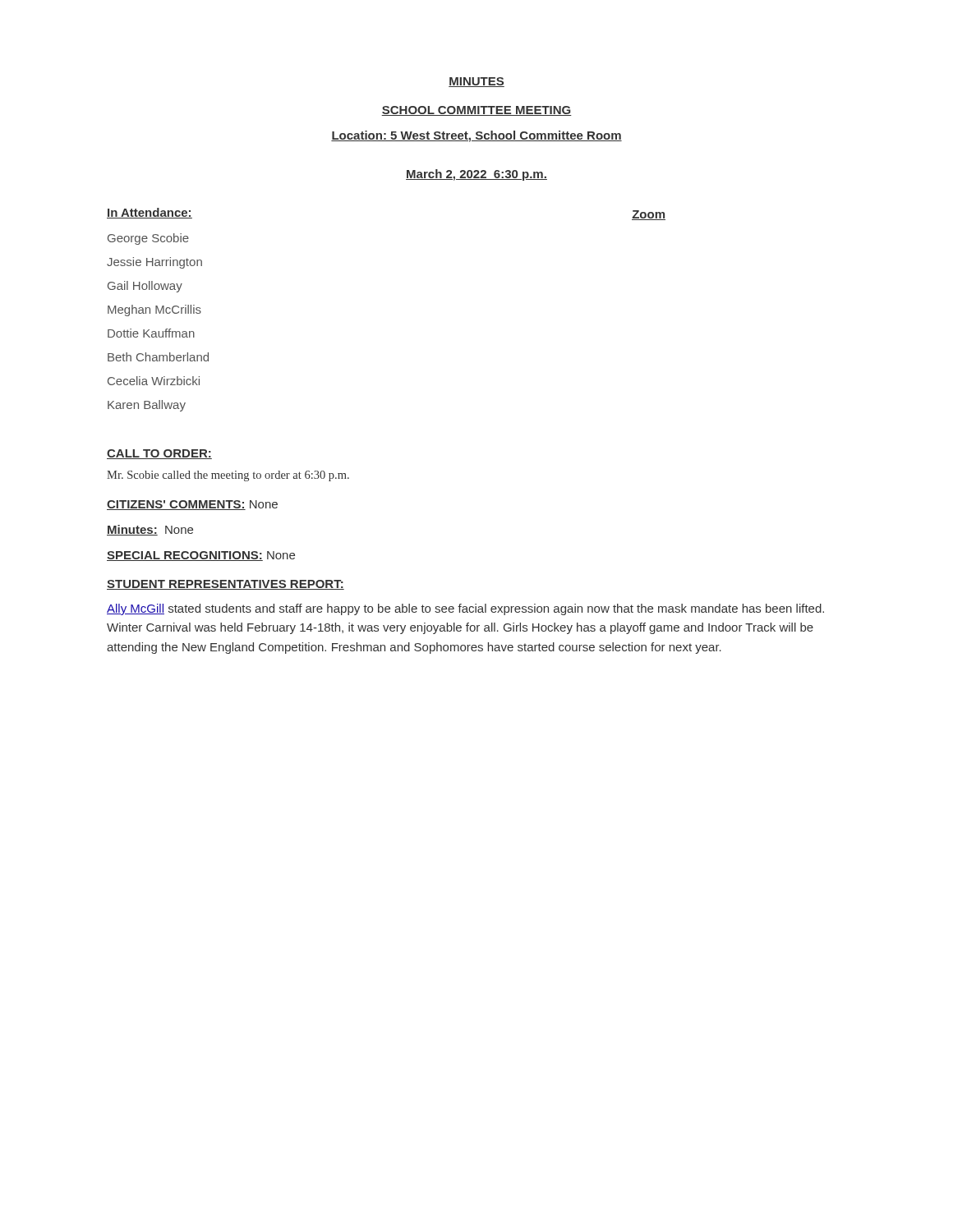Find "March 2, 2022 6:30 p.m." on this page
The image size is (953, 1232).
tap(476, 174)
